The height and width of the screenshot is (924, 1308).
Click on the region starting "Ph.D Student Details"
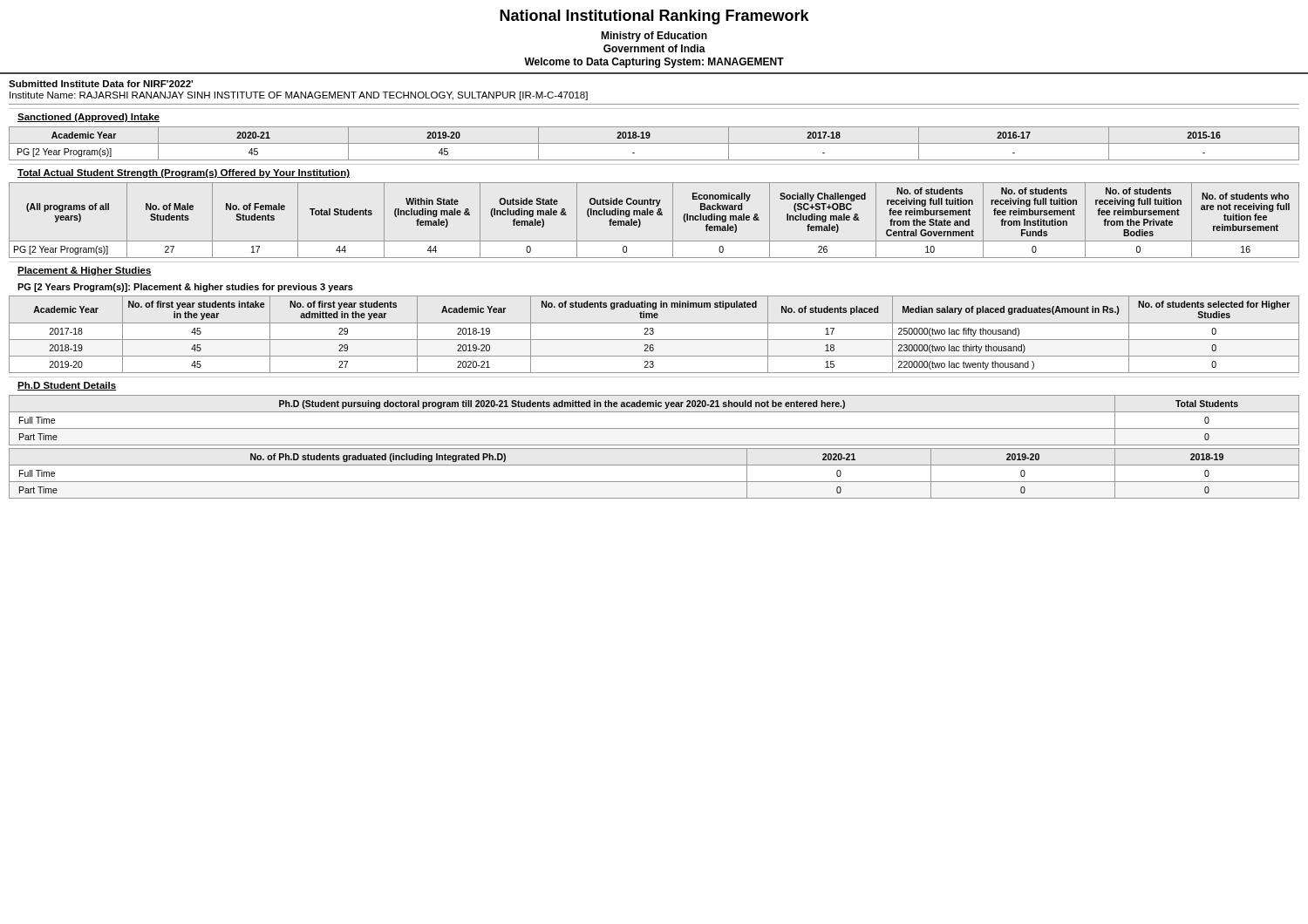pyautogui.click(x=67, y=385)
